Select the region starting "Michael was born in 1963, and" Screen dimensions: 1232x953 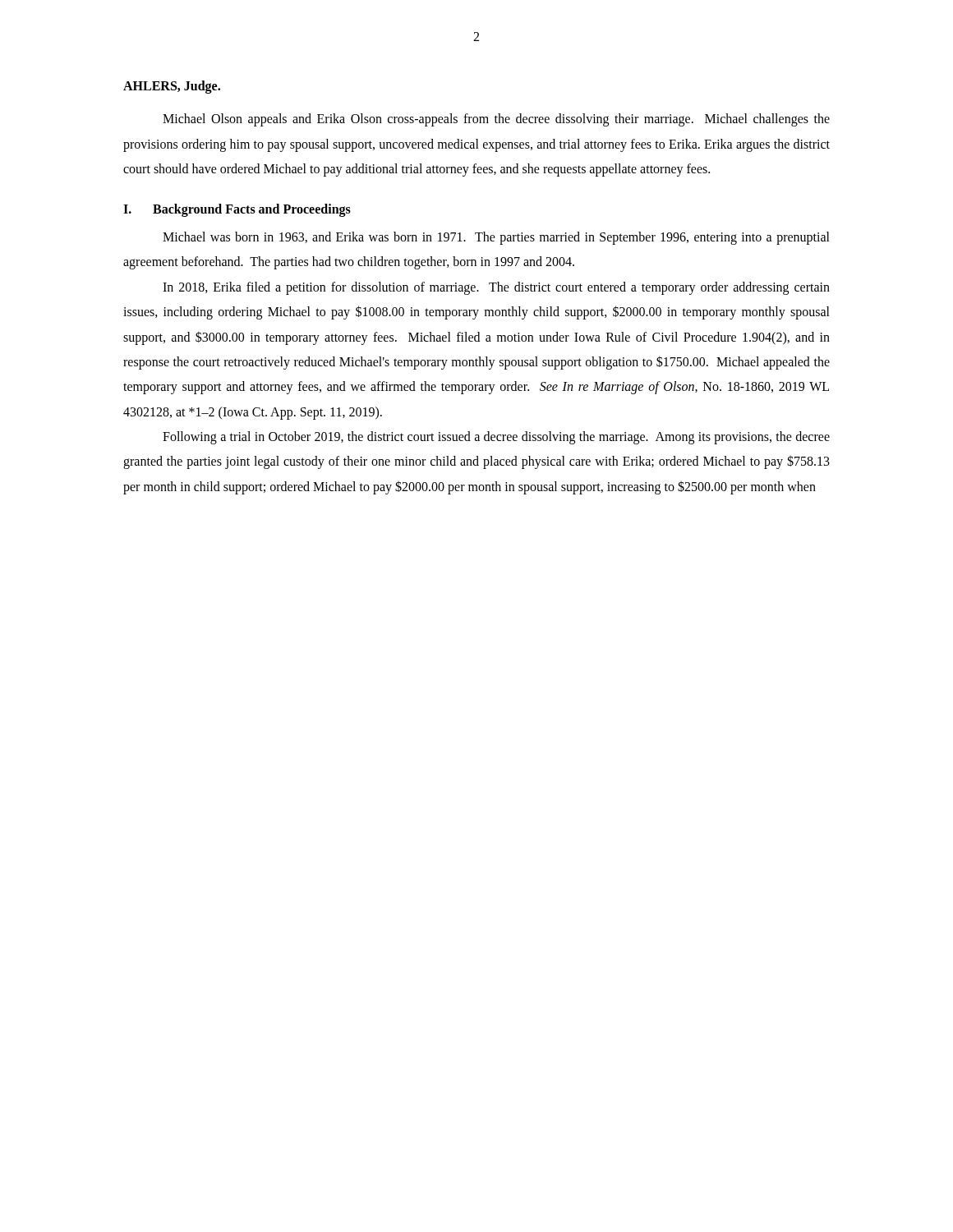(x=476, y=249)
